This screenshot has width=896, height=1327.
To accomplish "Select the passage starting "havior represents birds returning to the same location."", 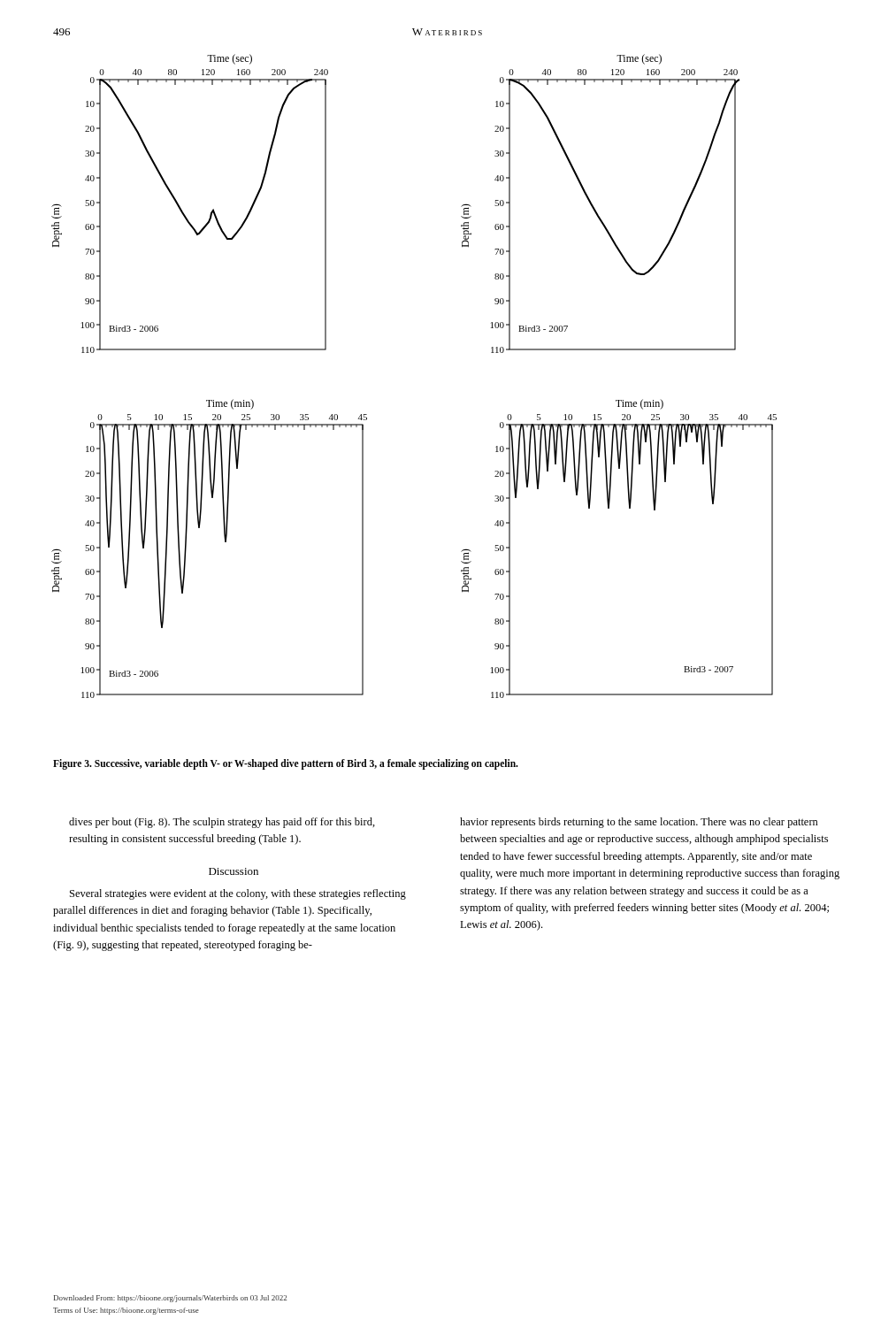I will (654, 874).
